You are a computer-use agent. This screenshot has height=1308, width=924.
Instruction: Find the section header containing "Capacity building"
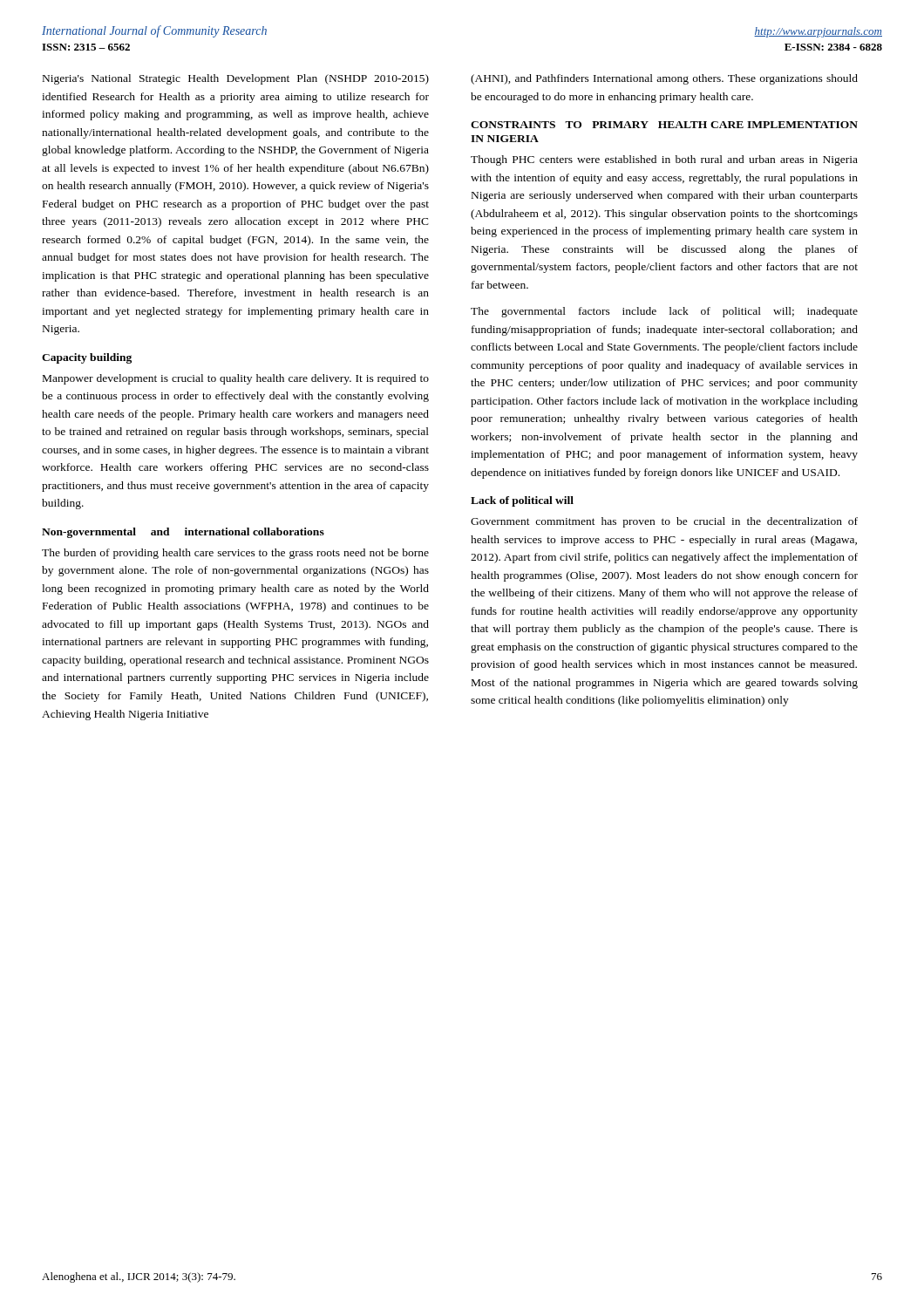coord(87,357)
